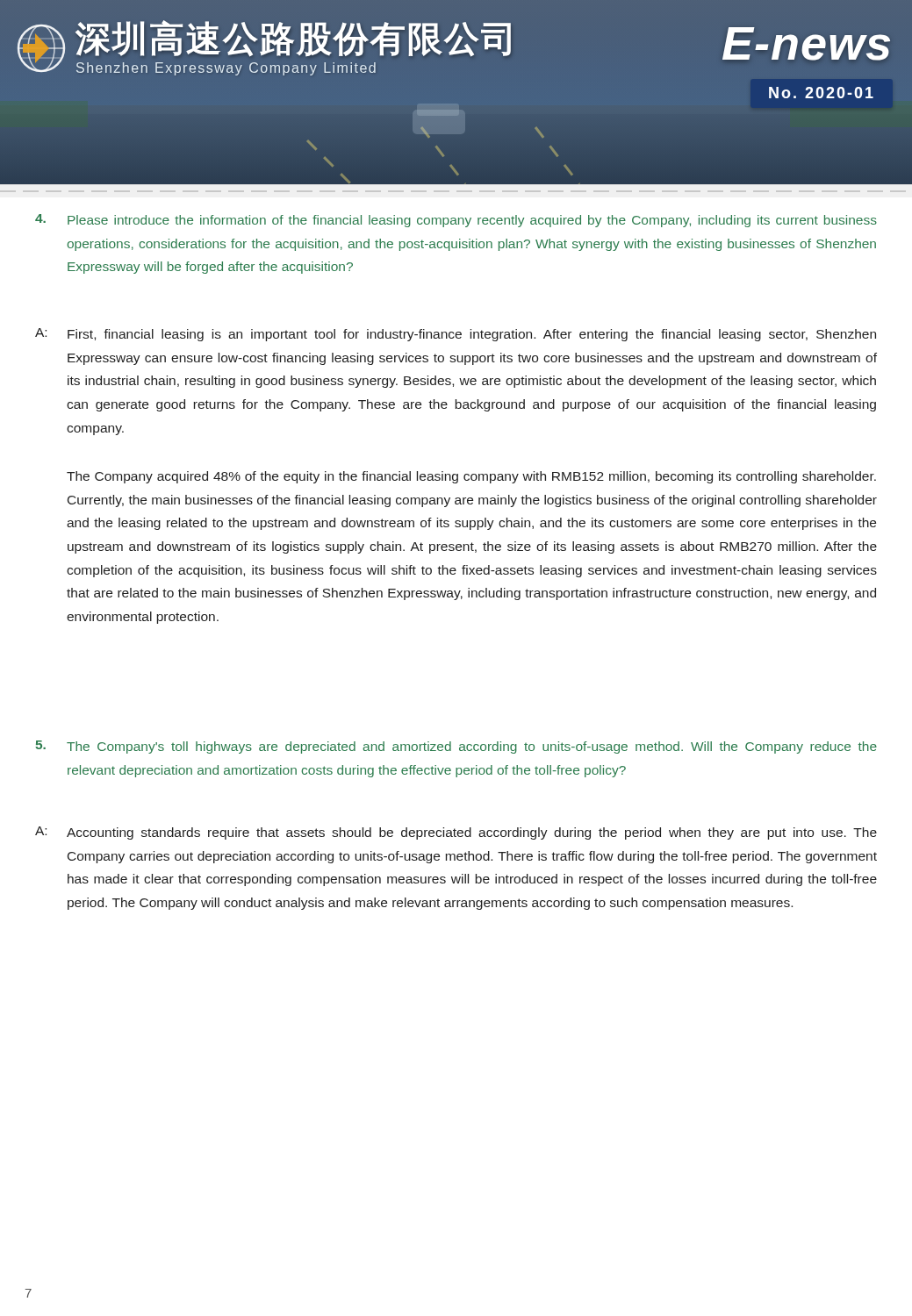Locate the list item with the text "4. Please introduce the information of the financial"
Image resolution: width=912 pixels, height=1316 pixels.
[x=456, y=244]
